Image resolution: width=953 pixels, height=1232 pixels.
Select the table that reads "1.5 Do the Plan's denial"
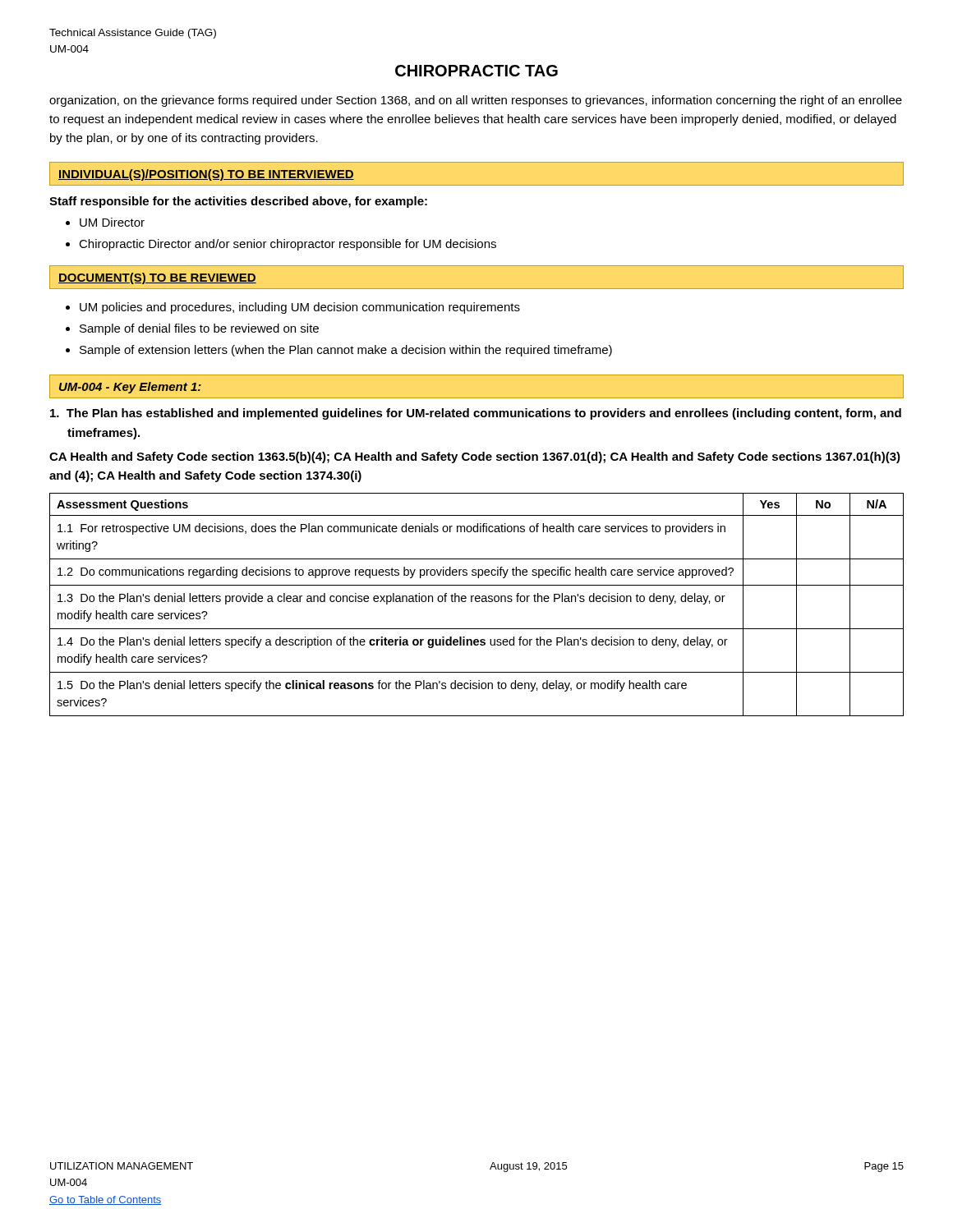coord(476,605)
